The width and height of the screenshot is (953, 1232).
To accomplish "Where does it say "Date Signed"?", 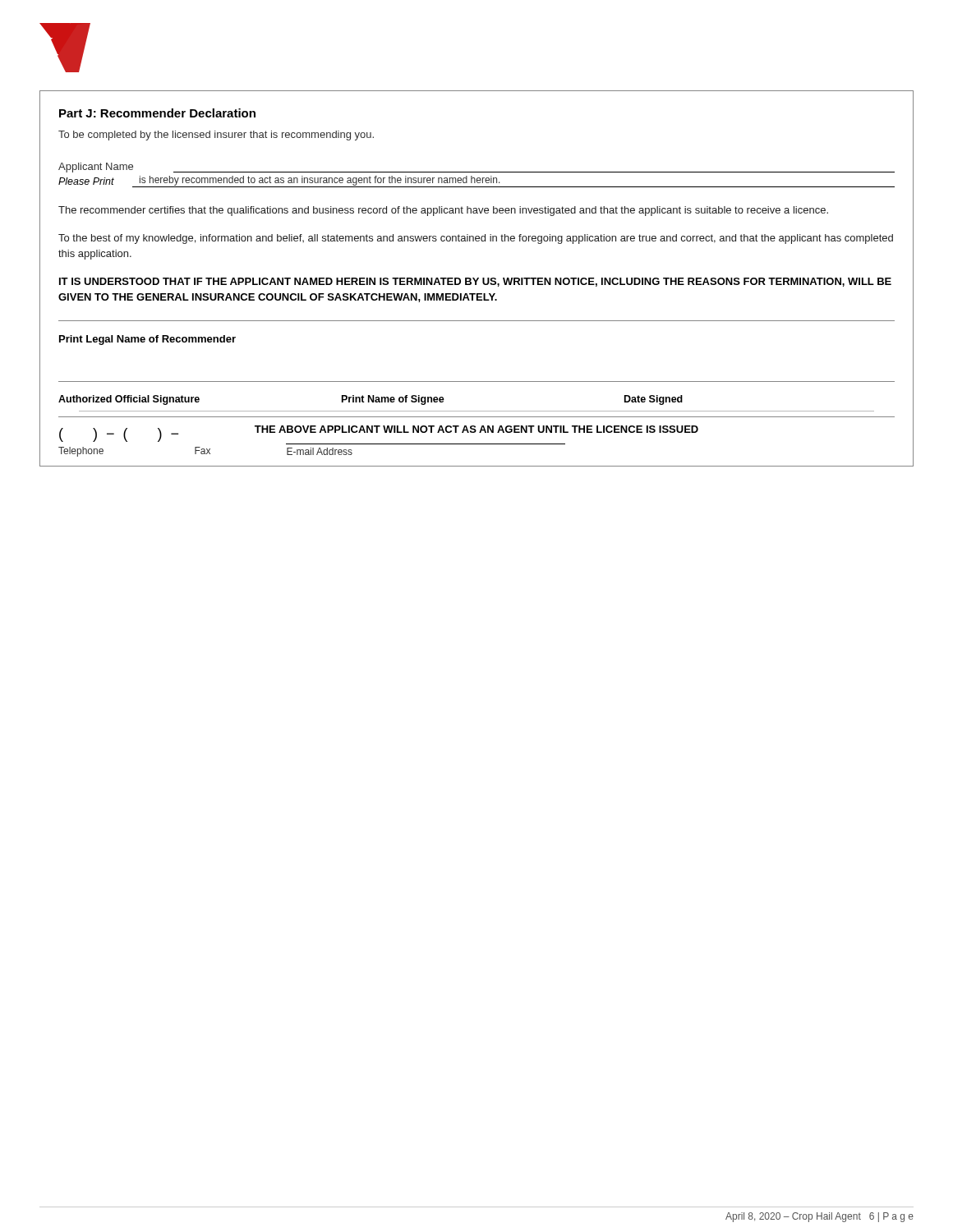I will (653, 399).
